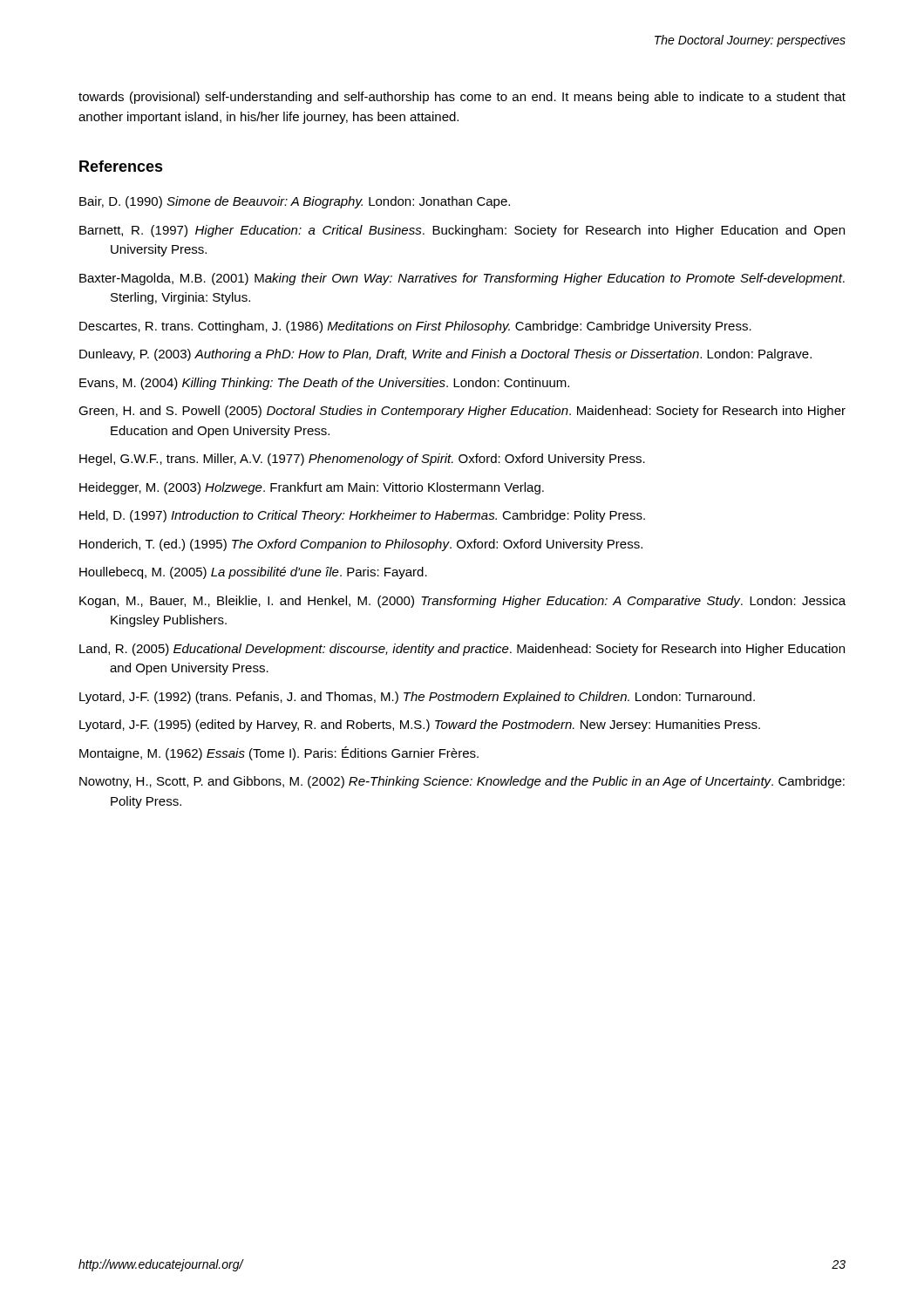
Task: Select the block starting "Baxter-Magolda, M.B. (2001) Making their Own Way: Narratives"
Action: click(x=462, y=287)
